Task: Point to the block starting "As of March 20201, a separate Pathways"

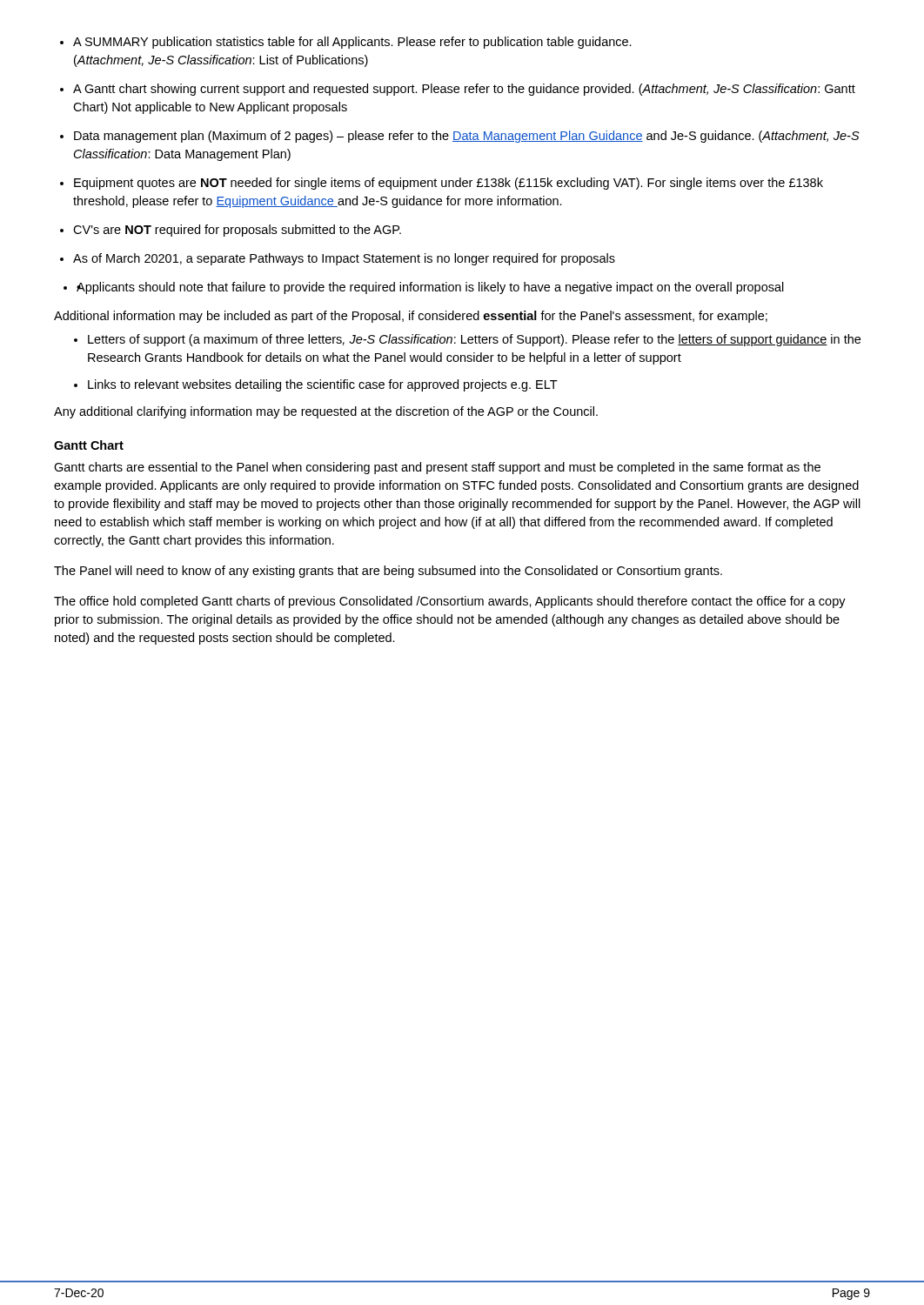Action: [462, 259]
